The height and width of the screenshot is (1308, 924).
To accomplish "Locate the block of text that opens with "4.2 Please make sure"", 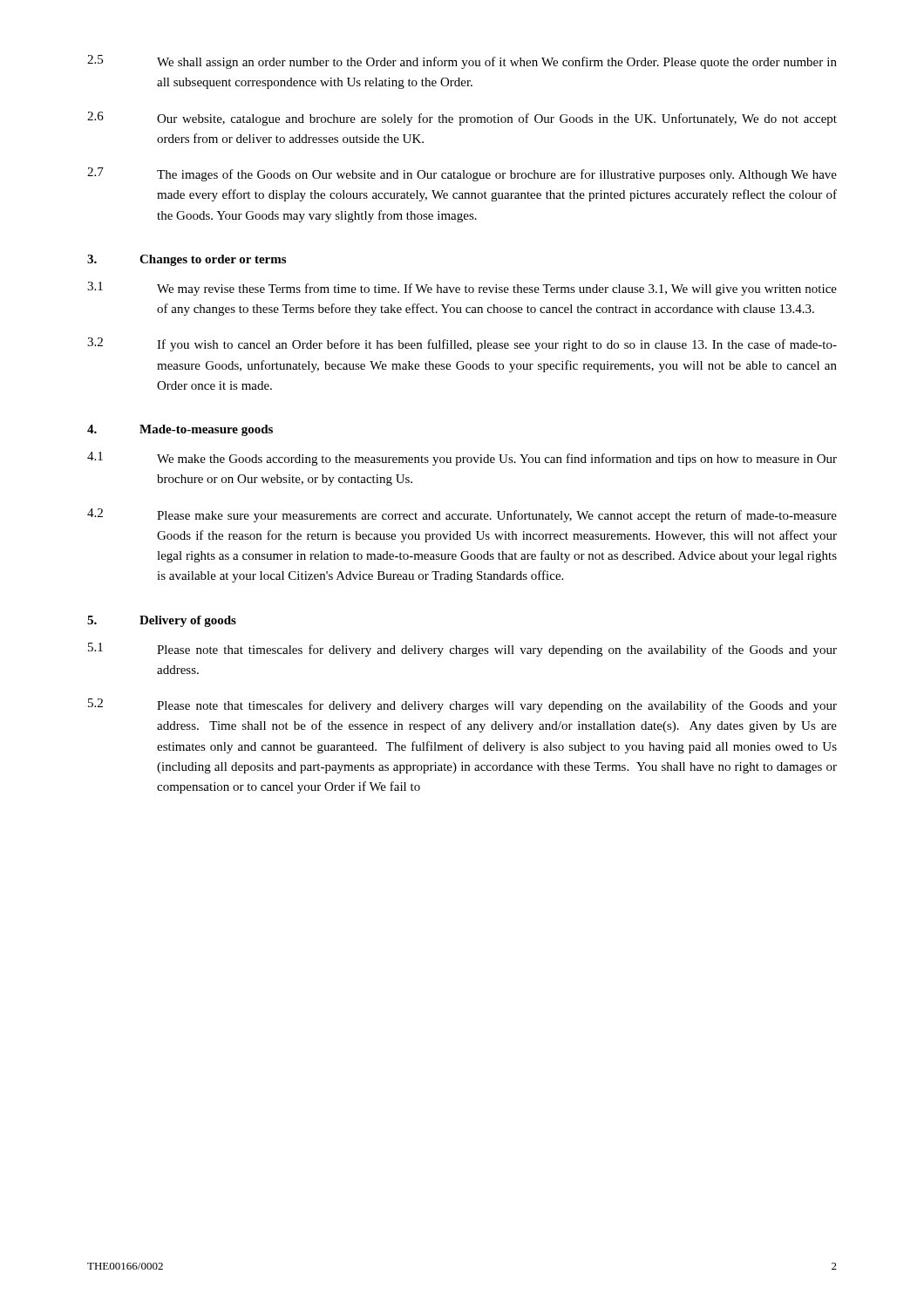I will (462, 546).
